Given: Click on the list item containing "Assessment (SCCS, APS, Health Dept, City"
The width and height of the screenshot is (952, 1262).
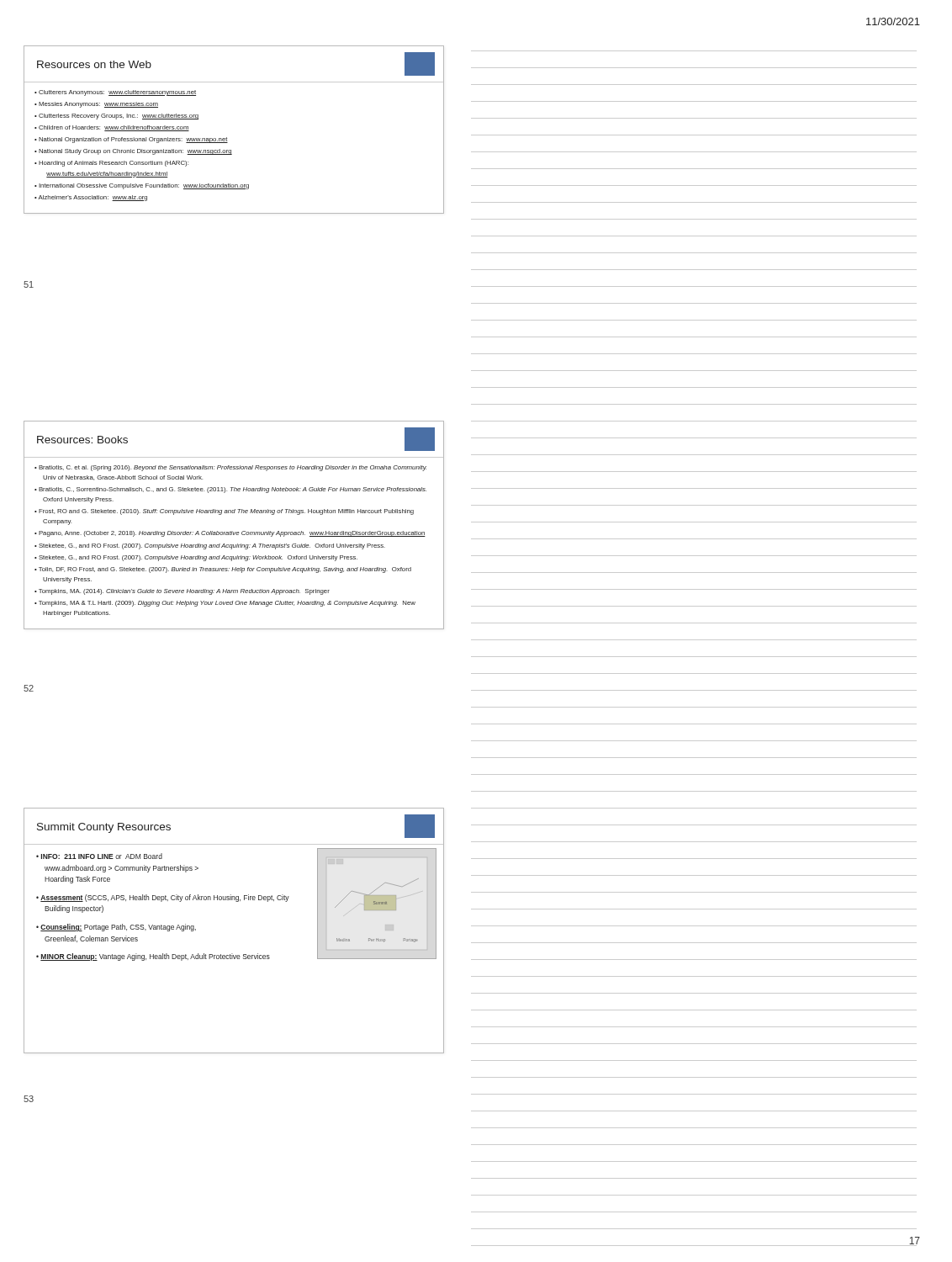Looking at the screenshot, I should pyautogui.click(x=165, y=903).
